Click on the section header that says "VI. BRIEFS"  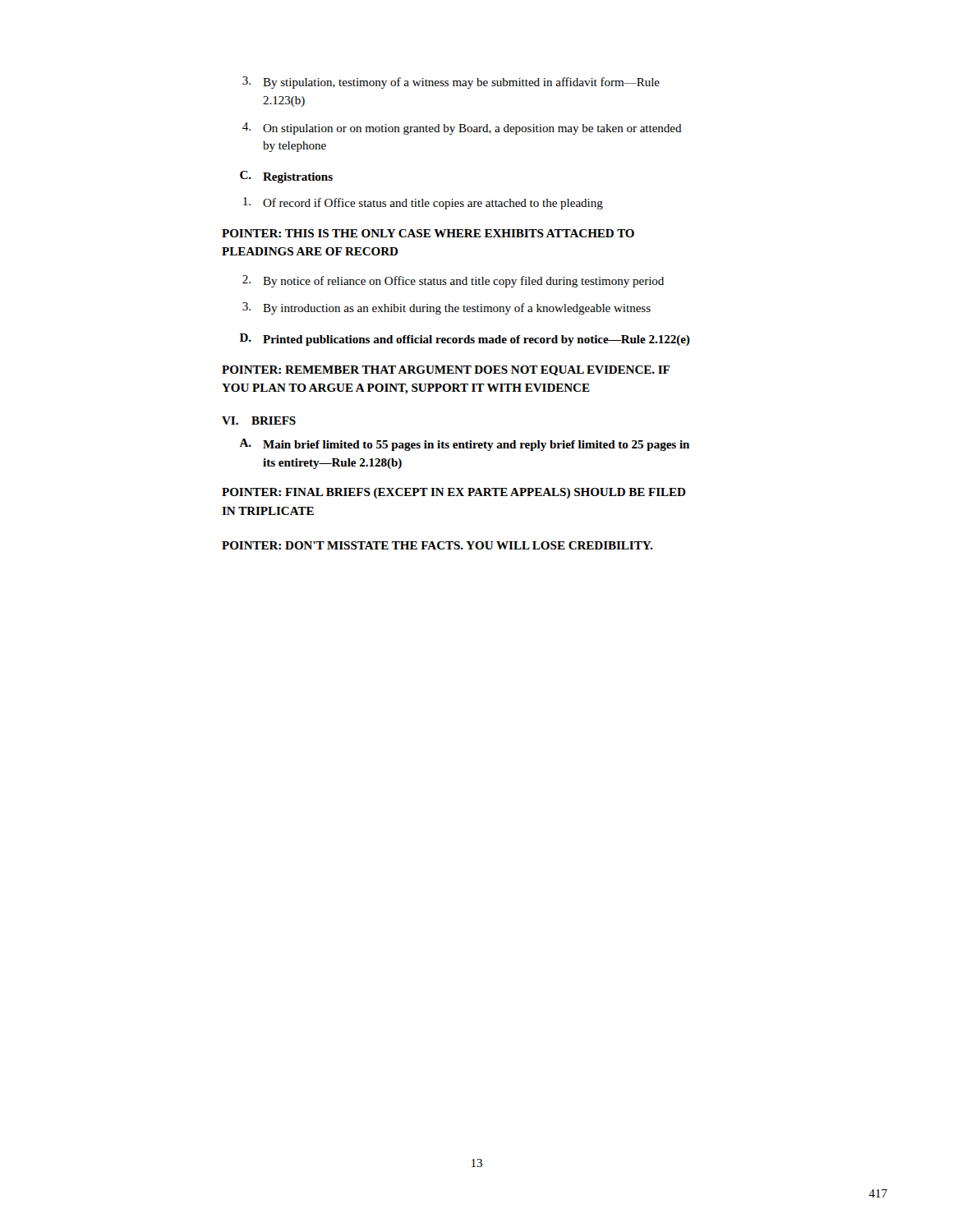click(259, 421)
